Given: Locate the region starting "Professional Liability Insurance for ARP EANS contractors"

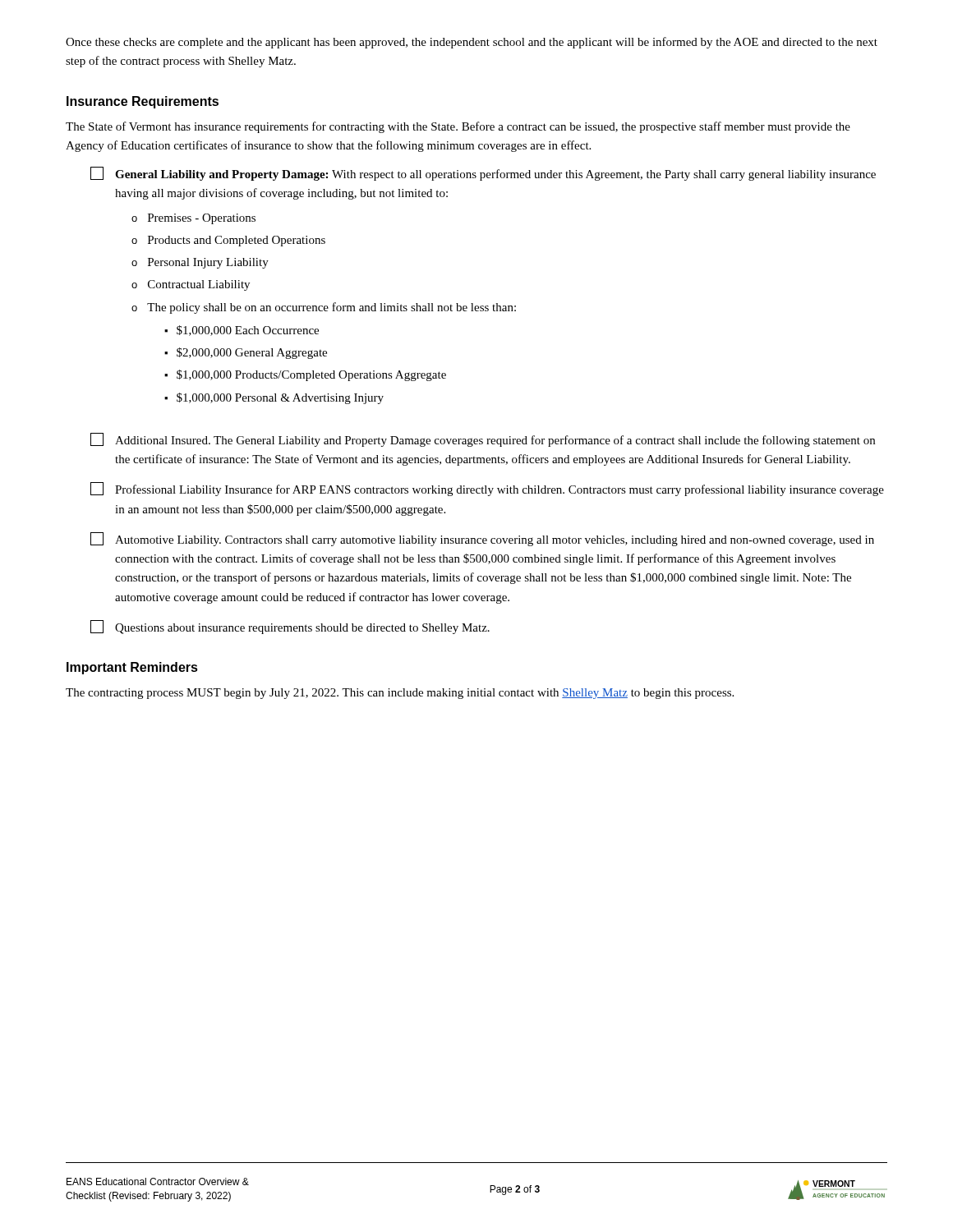Looking at the screenshot, I should pyautogui.click(x=489, y=500).
